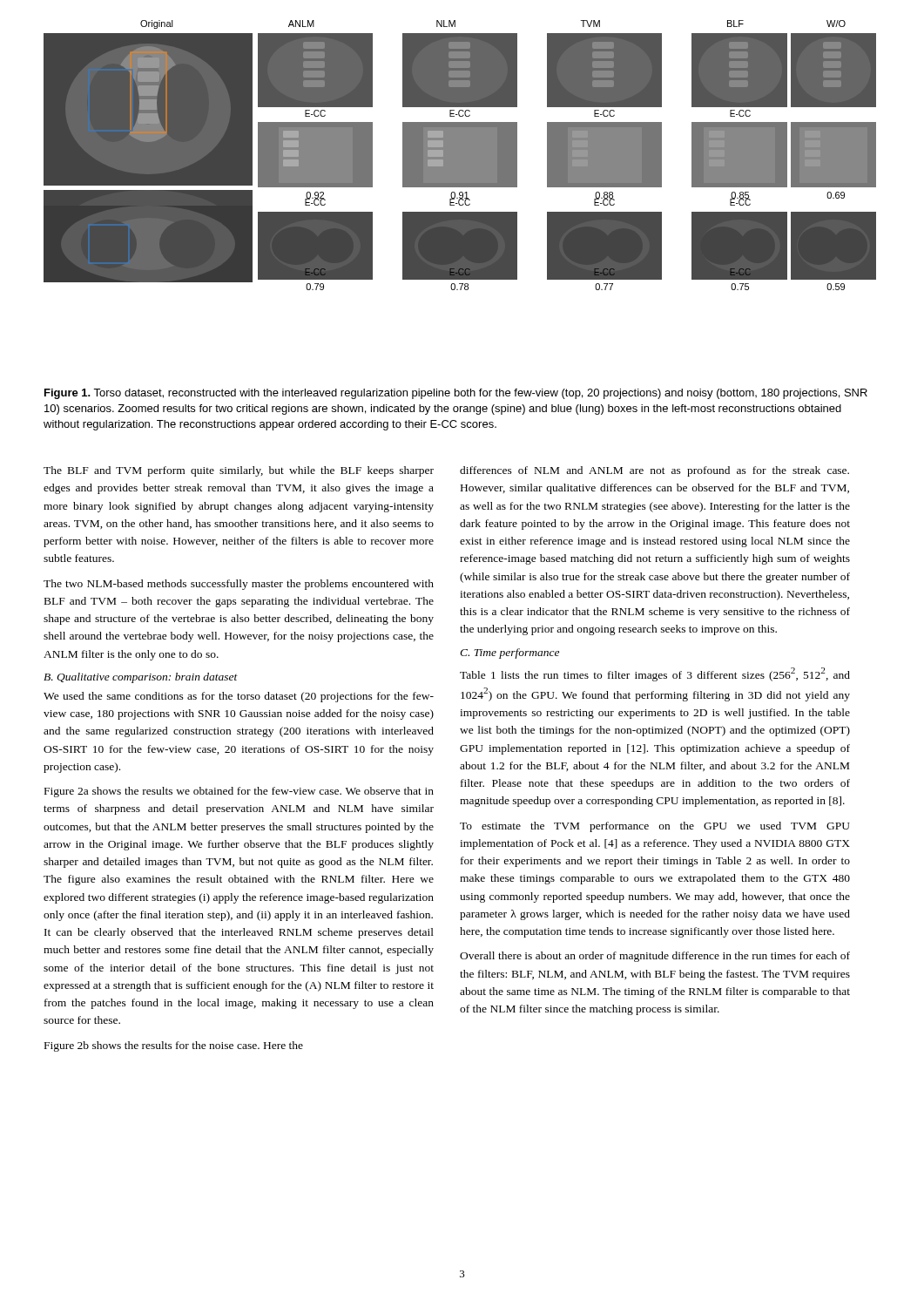Image resolution: width=924 pixels, height=1307 pixels.
Task: Select the region starting "B. Qualitative comparison: brain dataset"
Action: click(140, 676)
